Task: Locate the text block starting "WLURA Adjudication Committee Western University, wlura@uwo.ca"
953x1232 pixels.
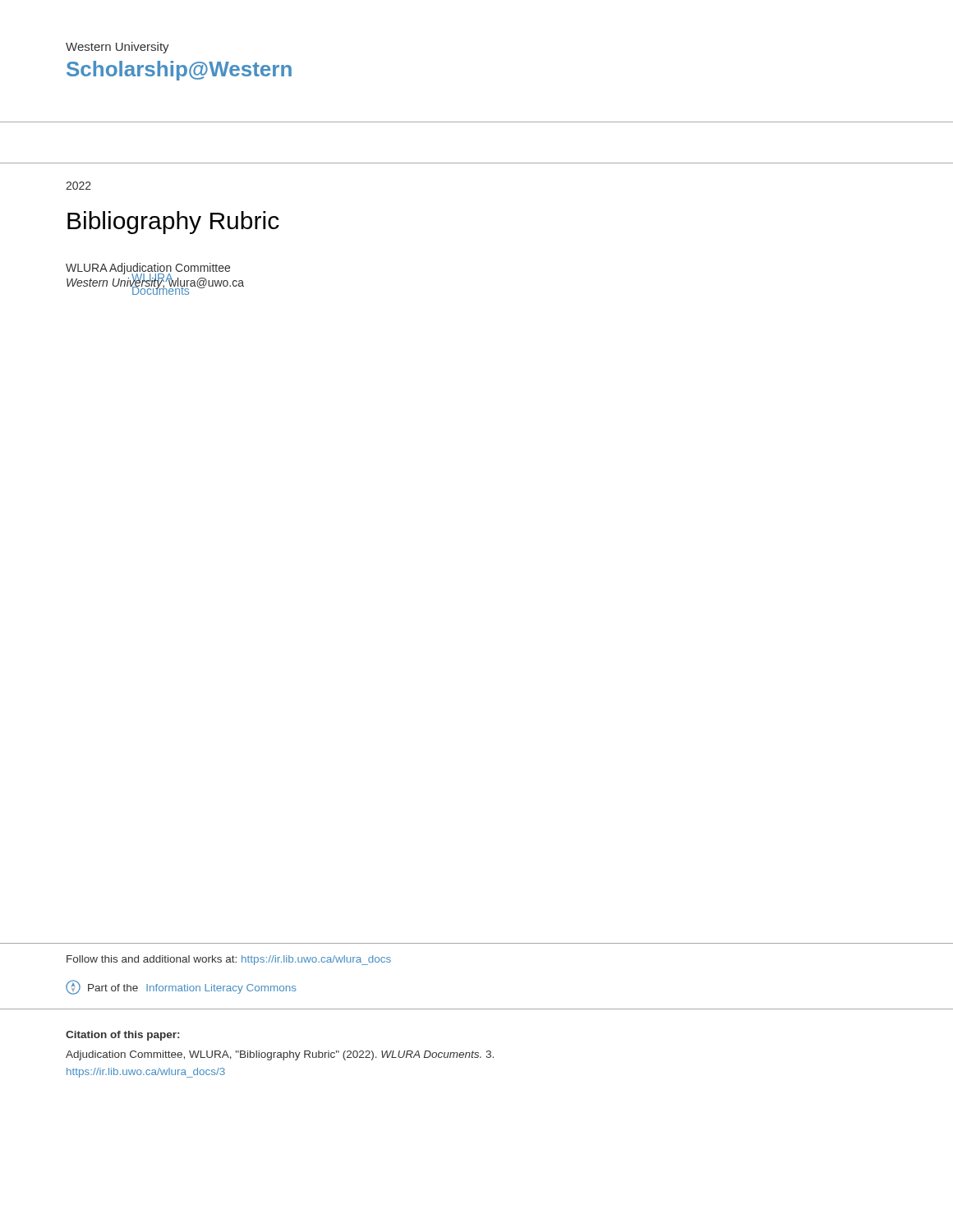Action: click(x=155, y=276)
